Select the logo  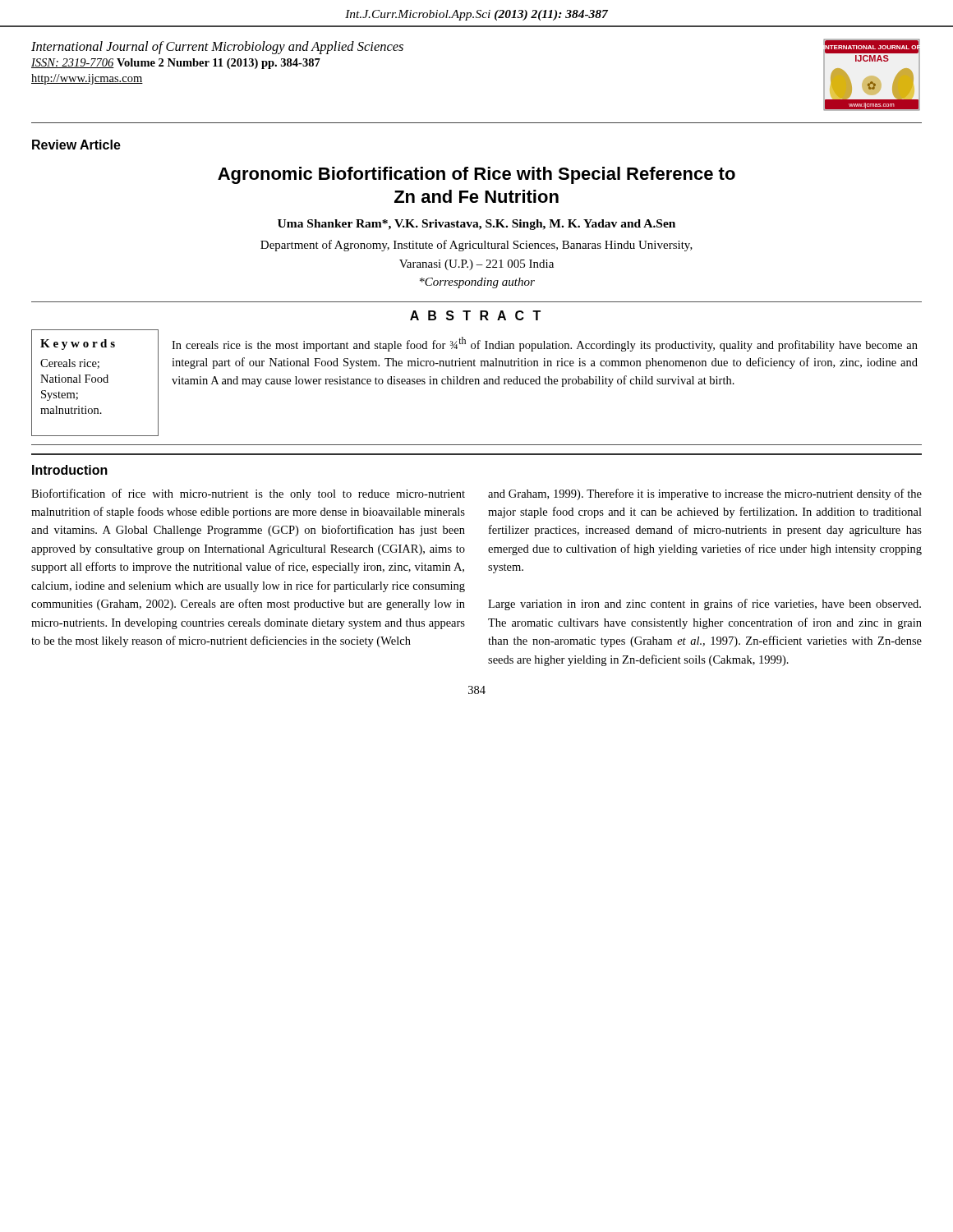pyautogui.click(x=872, y=76)
